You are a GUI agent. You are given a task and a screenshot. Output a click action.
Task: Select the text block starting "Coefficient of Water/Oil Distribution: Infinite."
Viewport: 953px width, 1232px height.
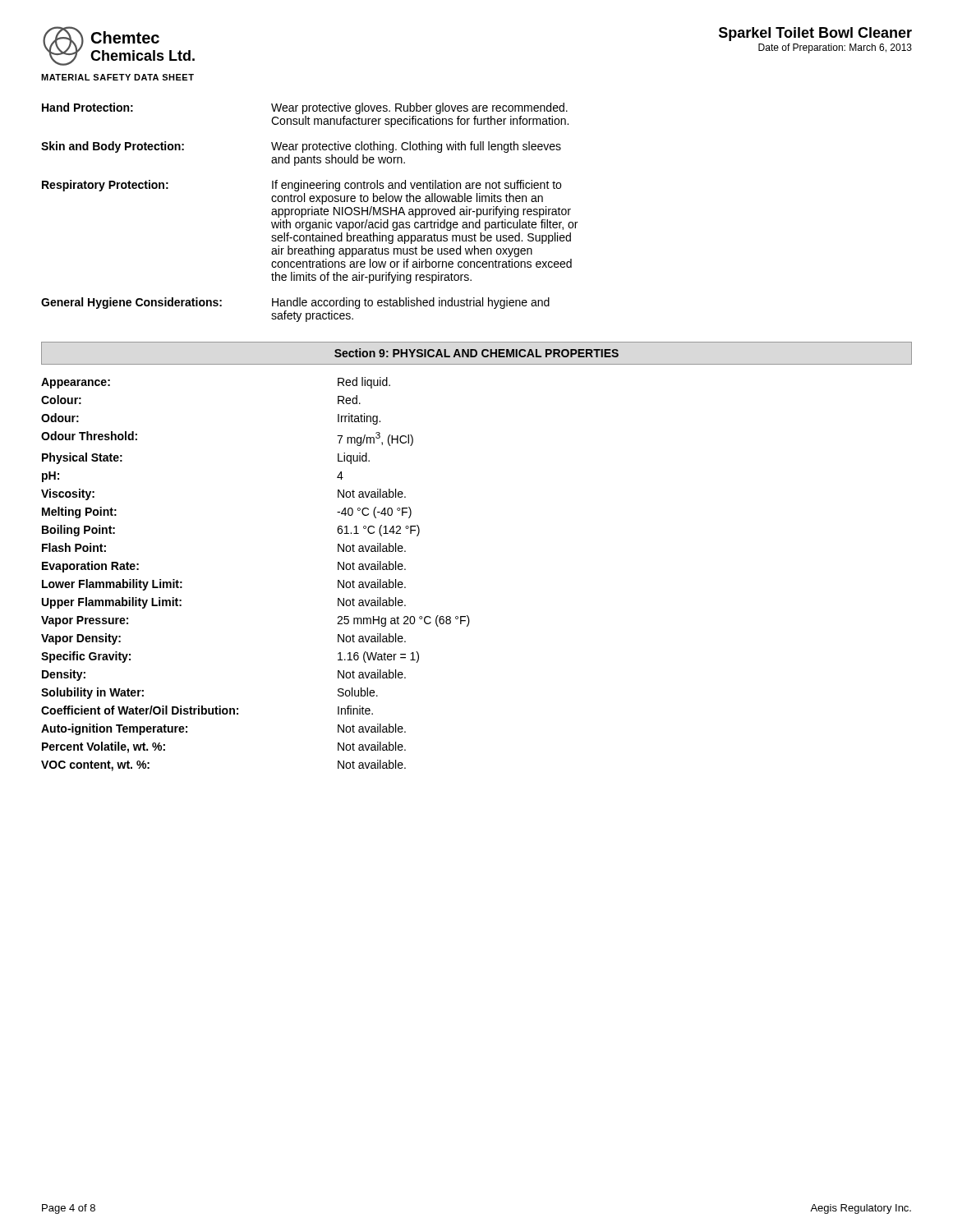click(207, 710)
